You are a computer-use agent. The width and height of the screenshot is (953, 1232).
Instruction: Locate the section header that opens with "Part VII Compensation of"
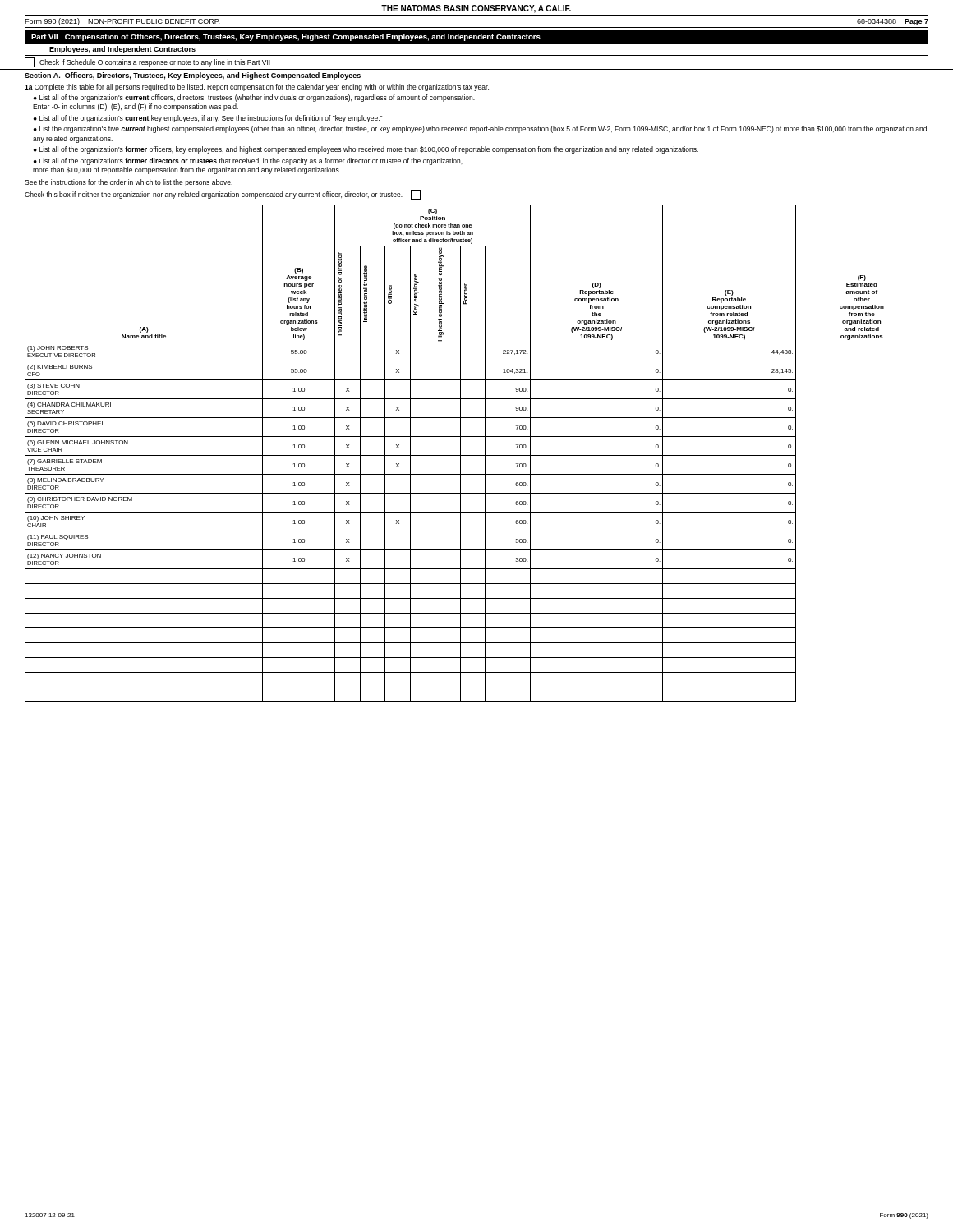tap(286, 37)
